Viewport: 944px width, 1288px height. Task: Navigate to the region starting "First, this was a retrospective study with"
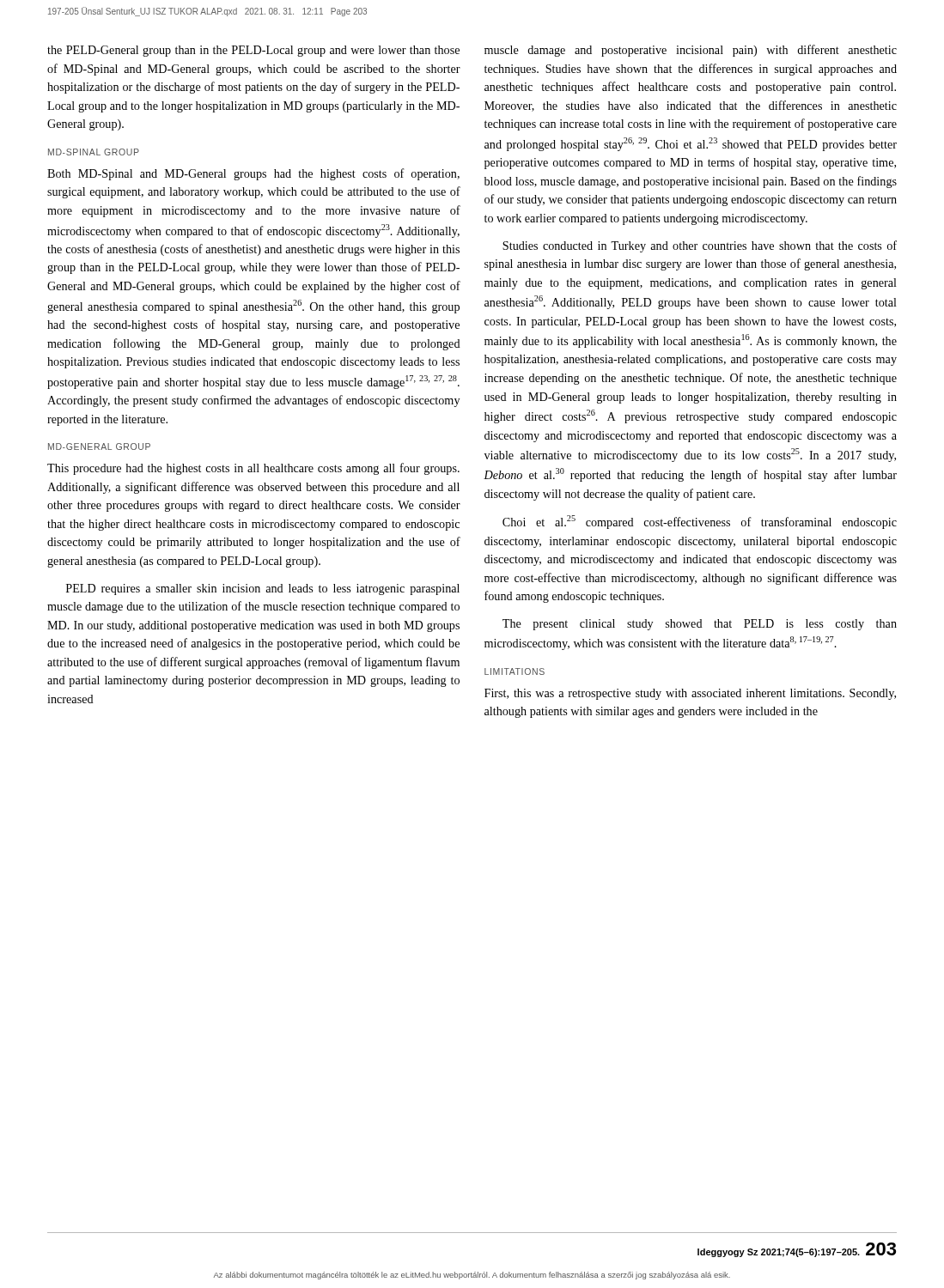click(x=690, y=703)
